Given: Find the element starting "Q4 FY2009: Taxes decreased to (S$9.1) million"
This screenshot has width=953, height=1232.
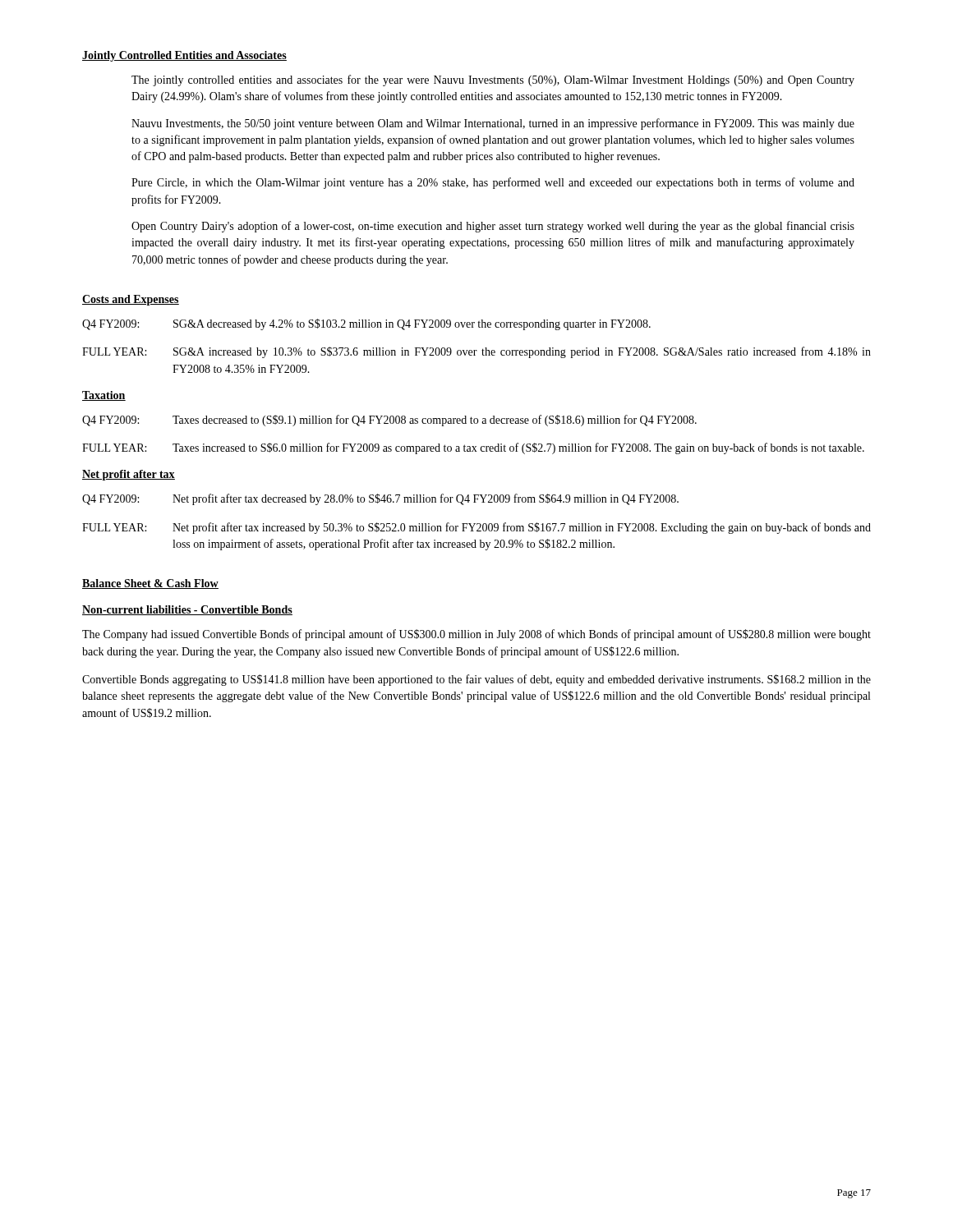Looking at the screenshot, I should pos(476,421).
